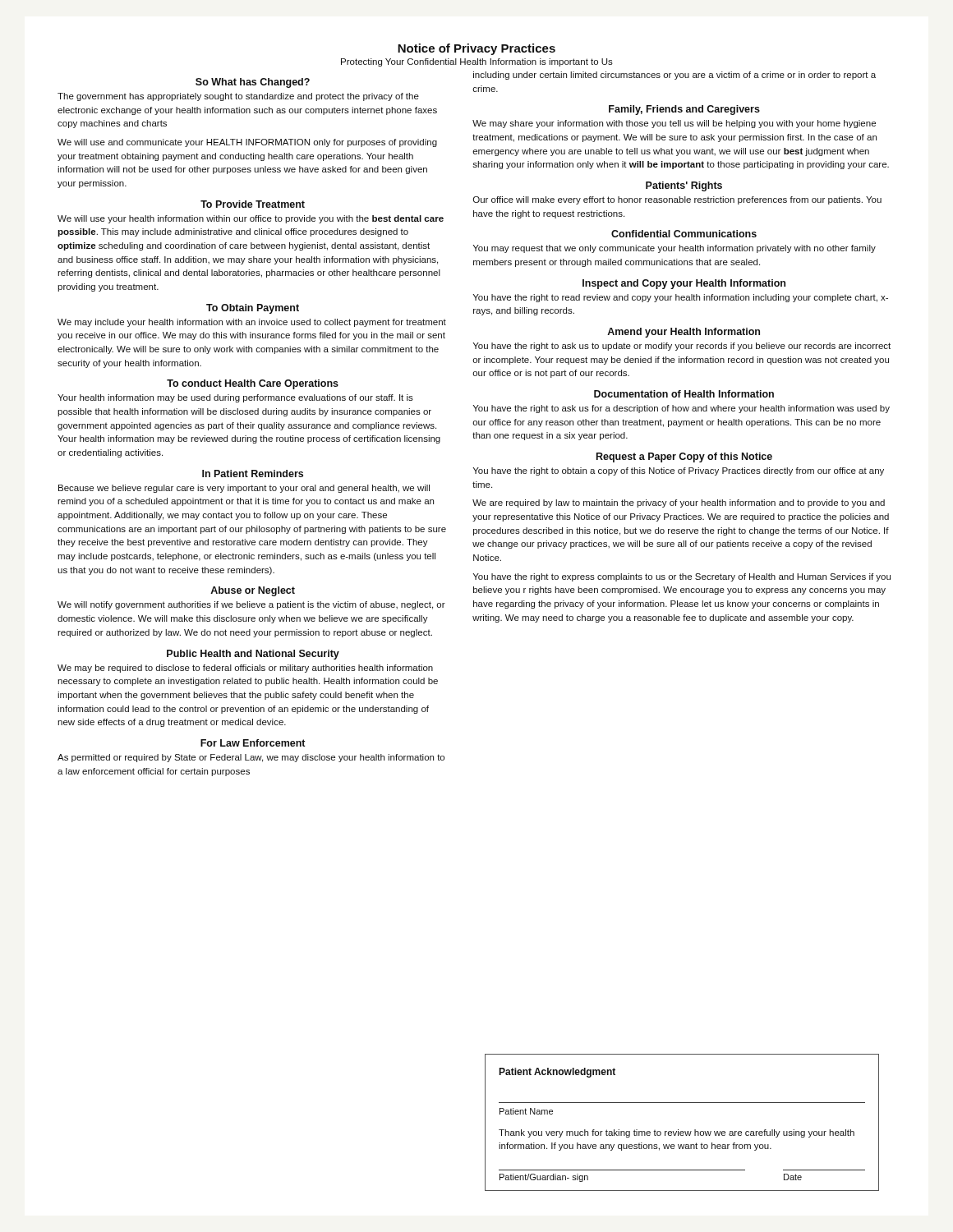The height and width of the screenshot is (1232, 953).
Task: Point to the block beginning "Your health information may be"
Action: pos(249,425)
